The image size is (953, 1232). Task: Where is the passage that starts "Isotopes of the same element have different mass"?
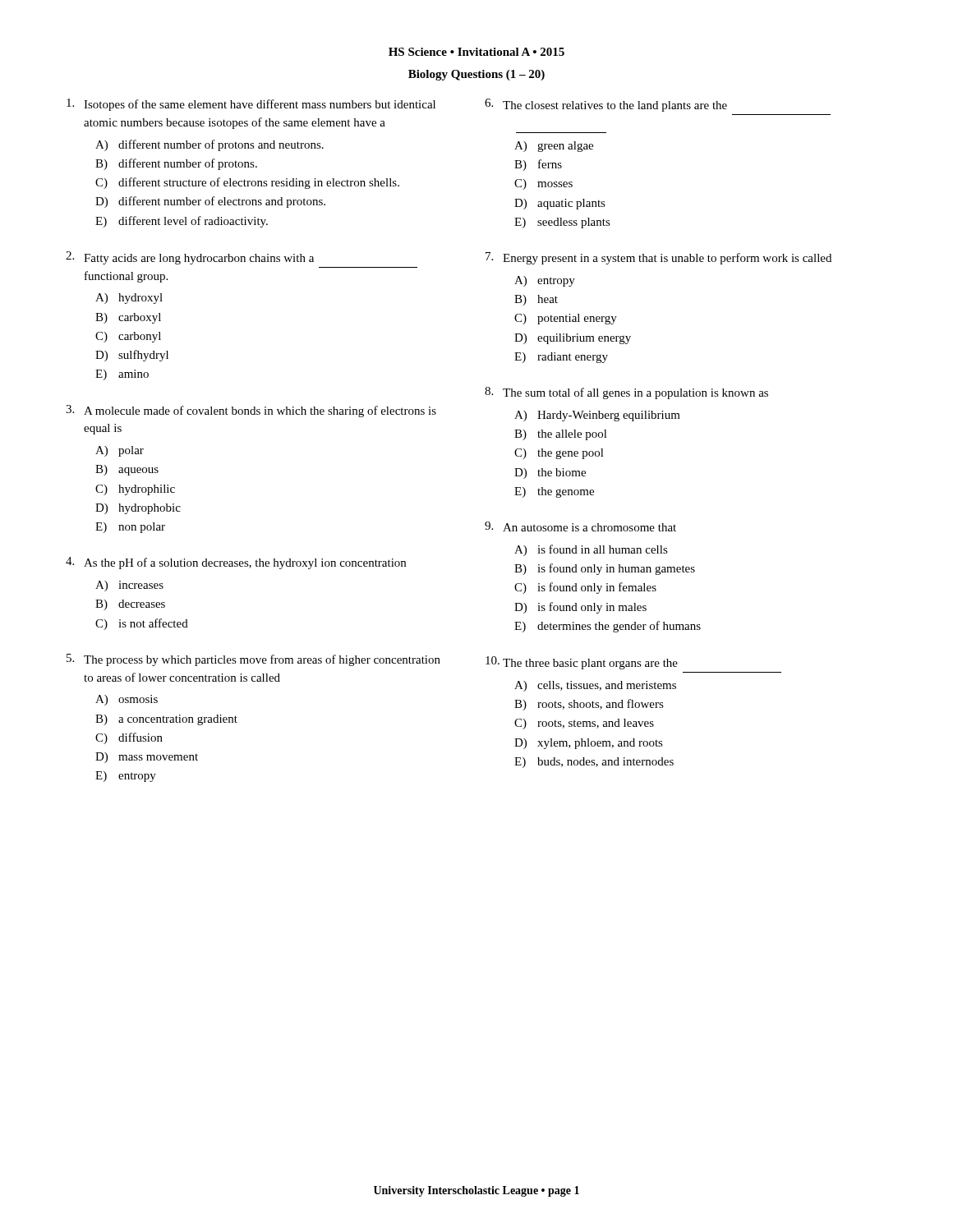click(x=259, y=163)
